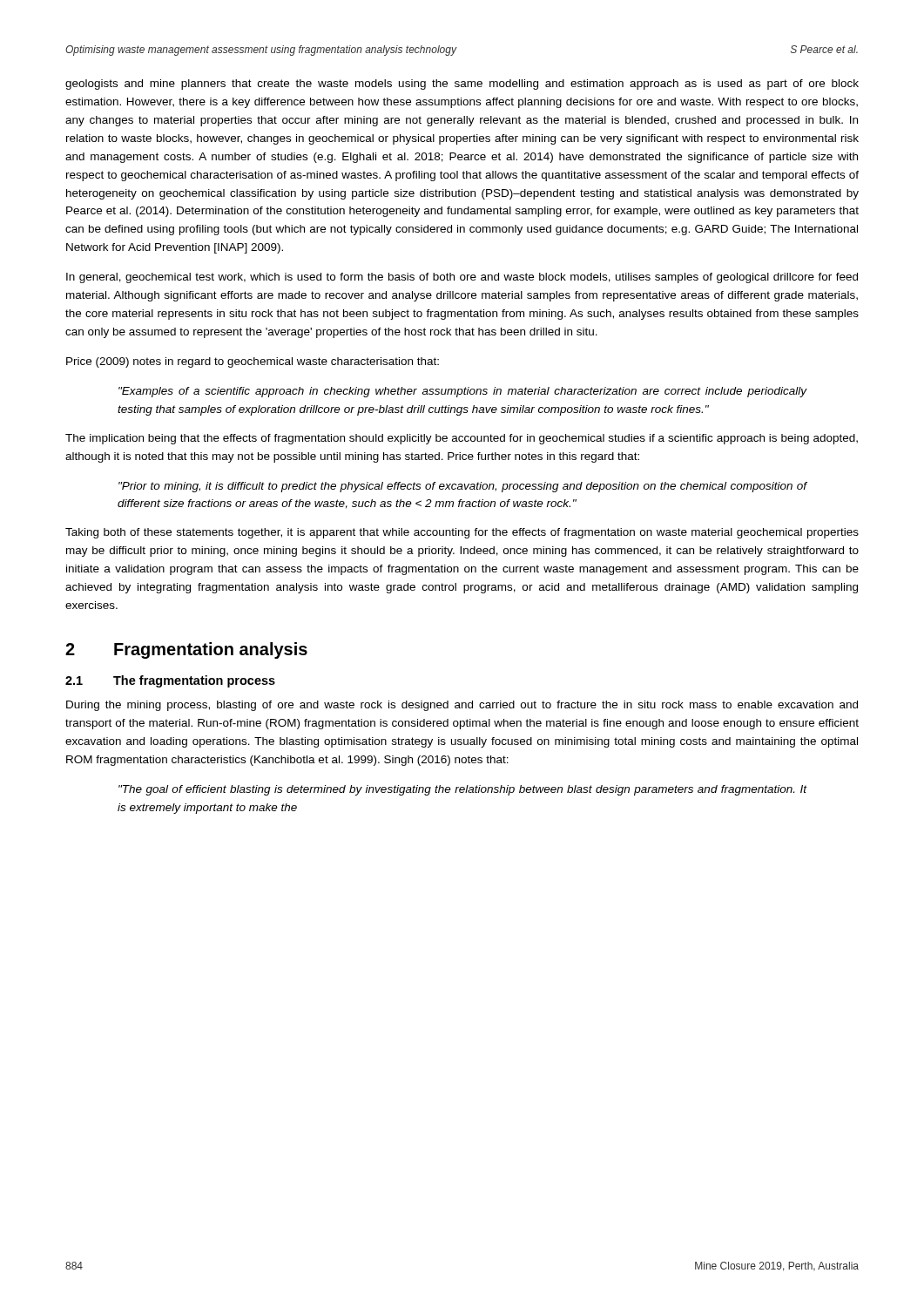
Task: Select the element starting ""The goal of"
Action: 462,798
